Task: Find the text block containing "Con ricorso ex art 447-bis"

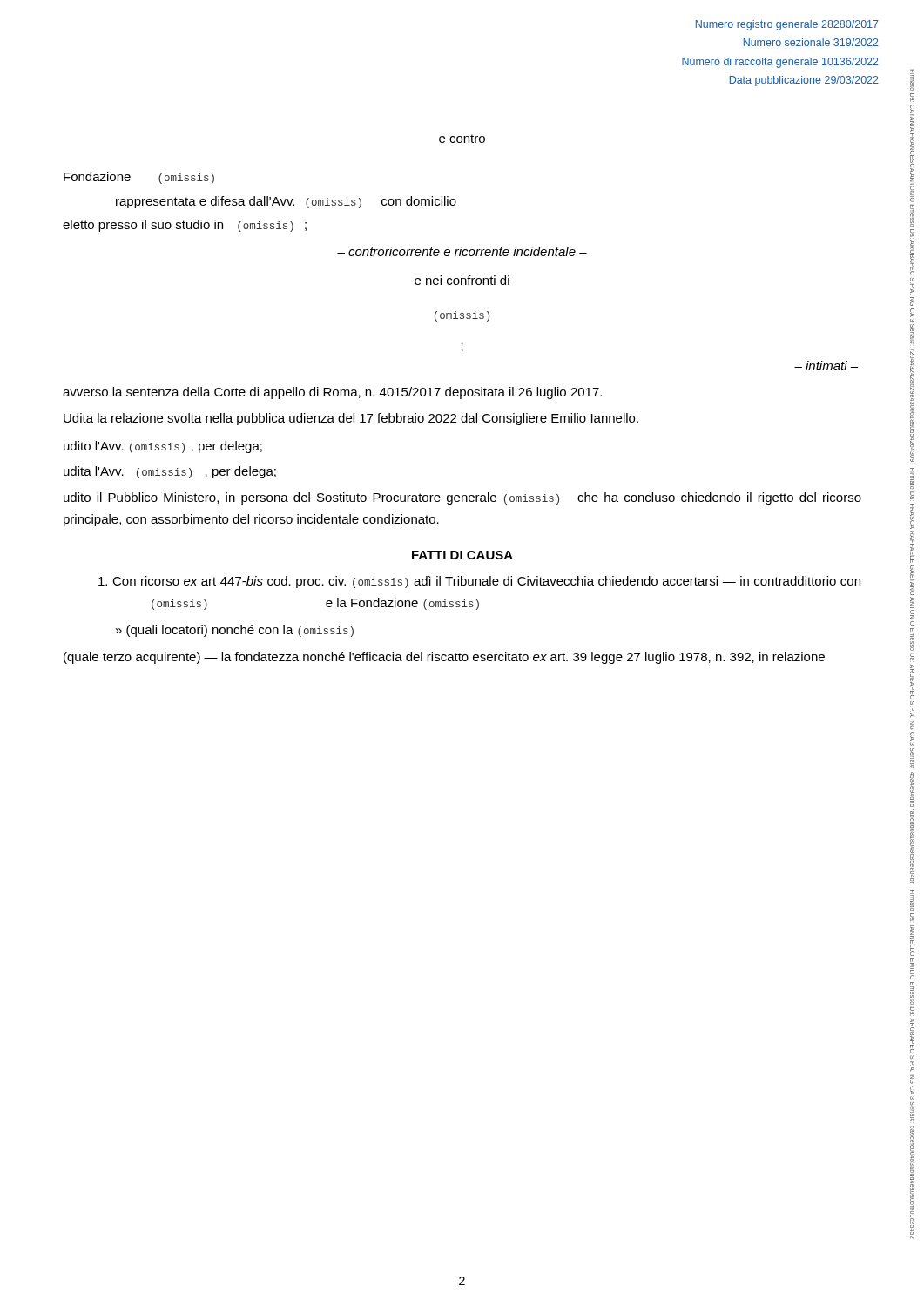Action: pyautogui.click(x=479, y=592)
